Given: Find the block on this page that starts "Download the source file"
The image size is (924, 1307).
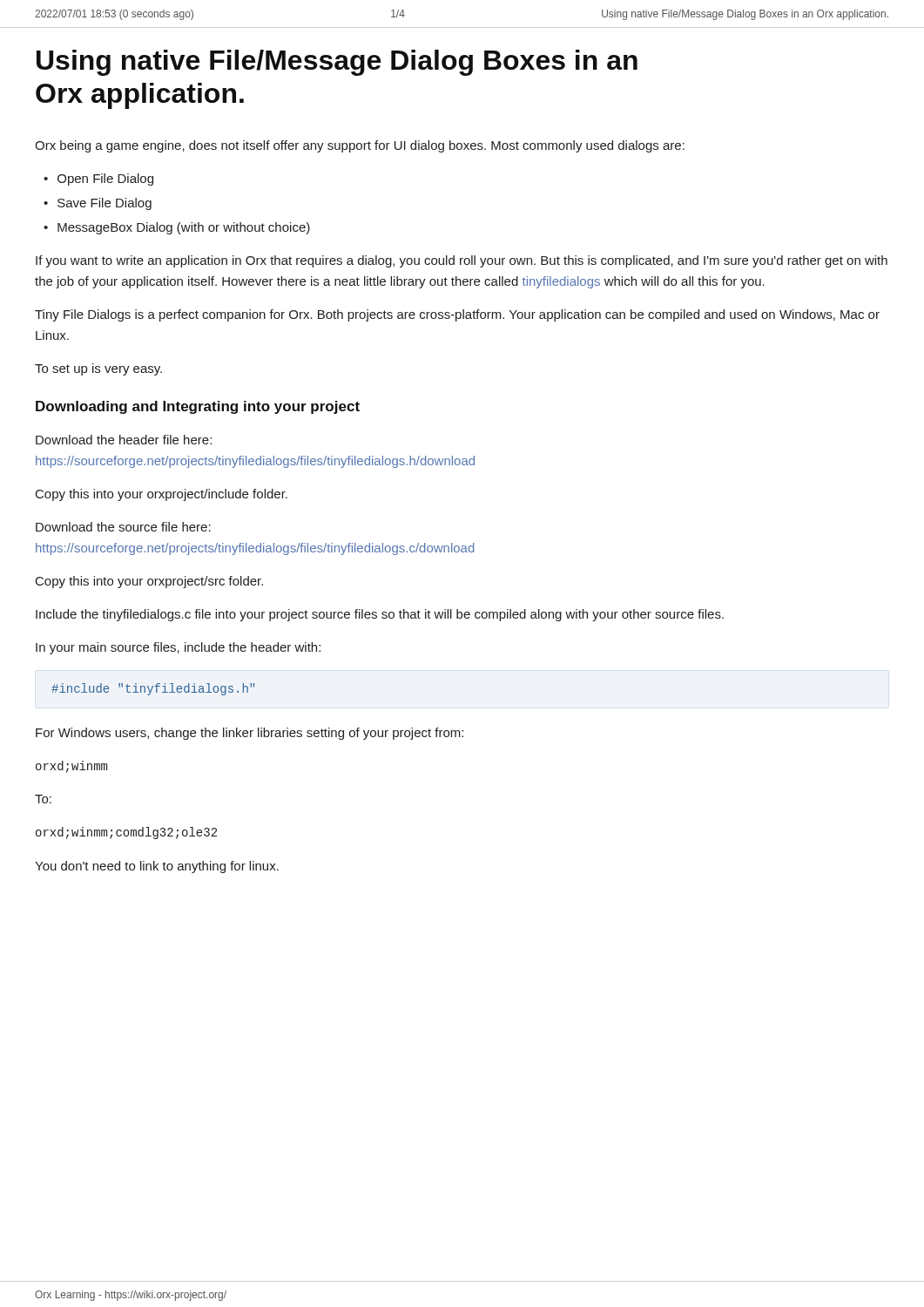Looking at the screenshot, I should tap(255, 537).
